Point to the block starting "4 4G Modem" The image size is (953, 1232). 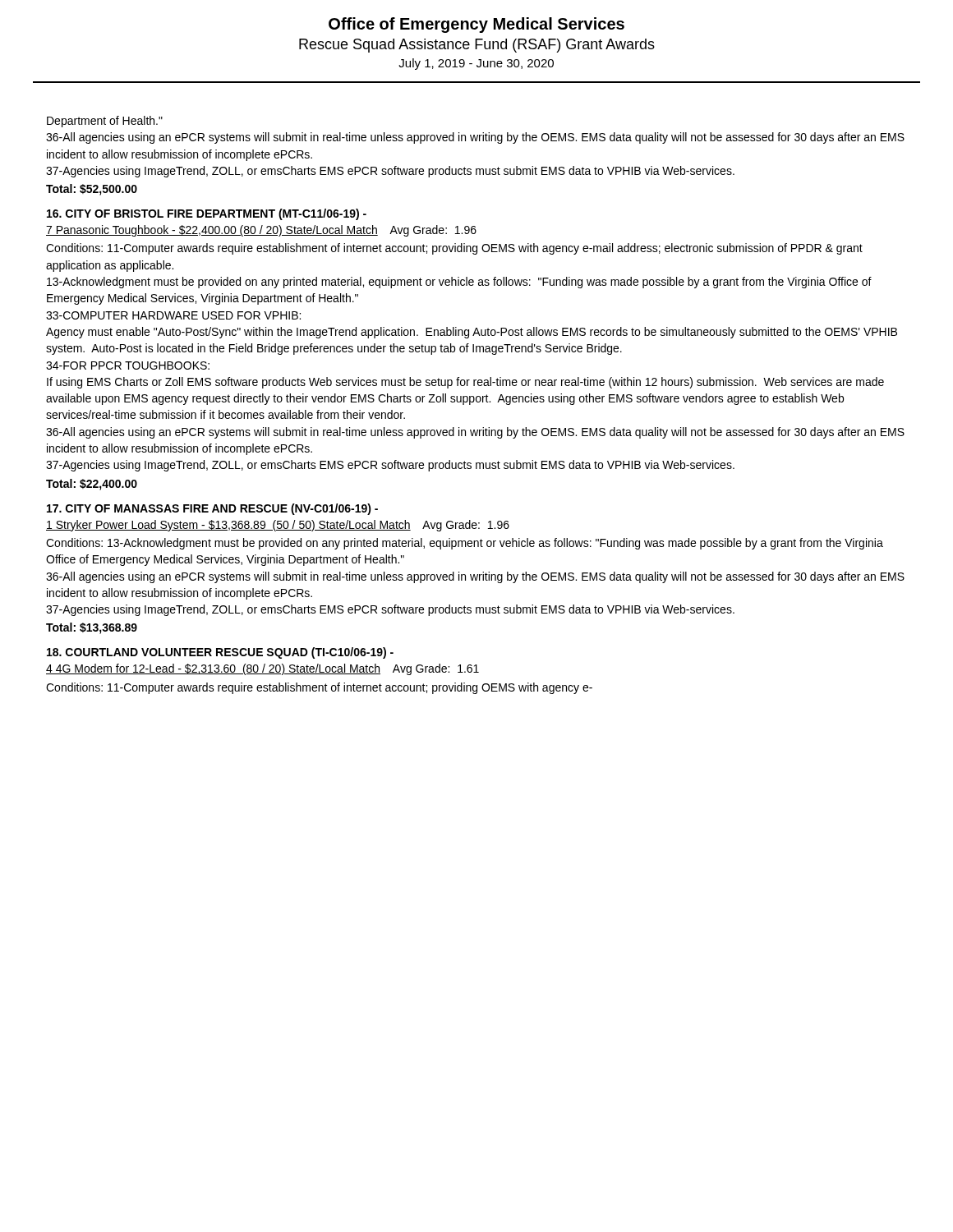263,669
